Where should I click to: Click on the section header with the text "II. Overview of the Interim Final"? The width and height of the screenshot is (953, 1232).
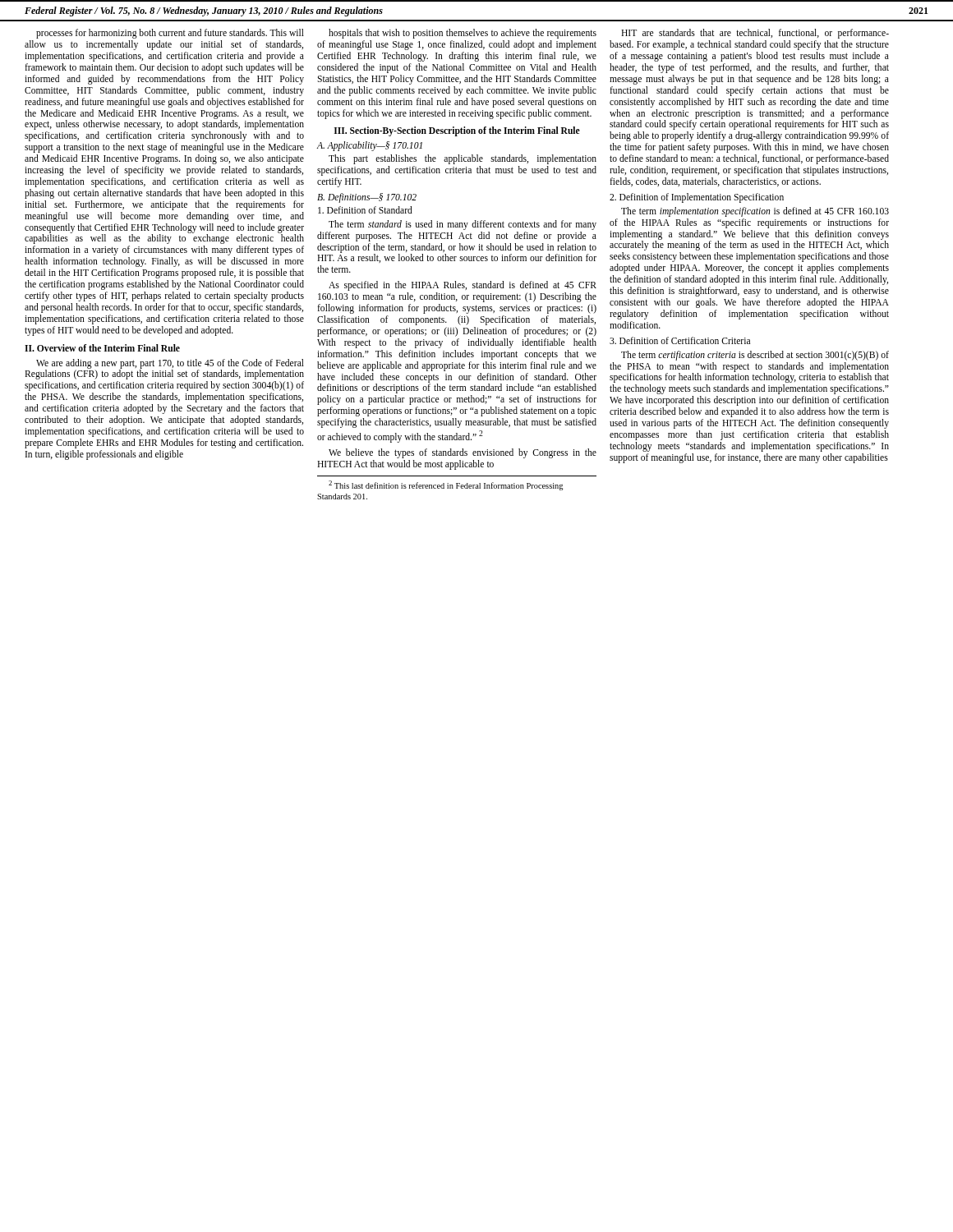coord(102,348)
